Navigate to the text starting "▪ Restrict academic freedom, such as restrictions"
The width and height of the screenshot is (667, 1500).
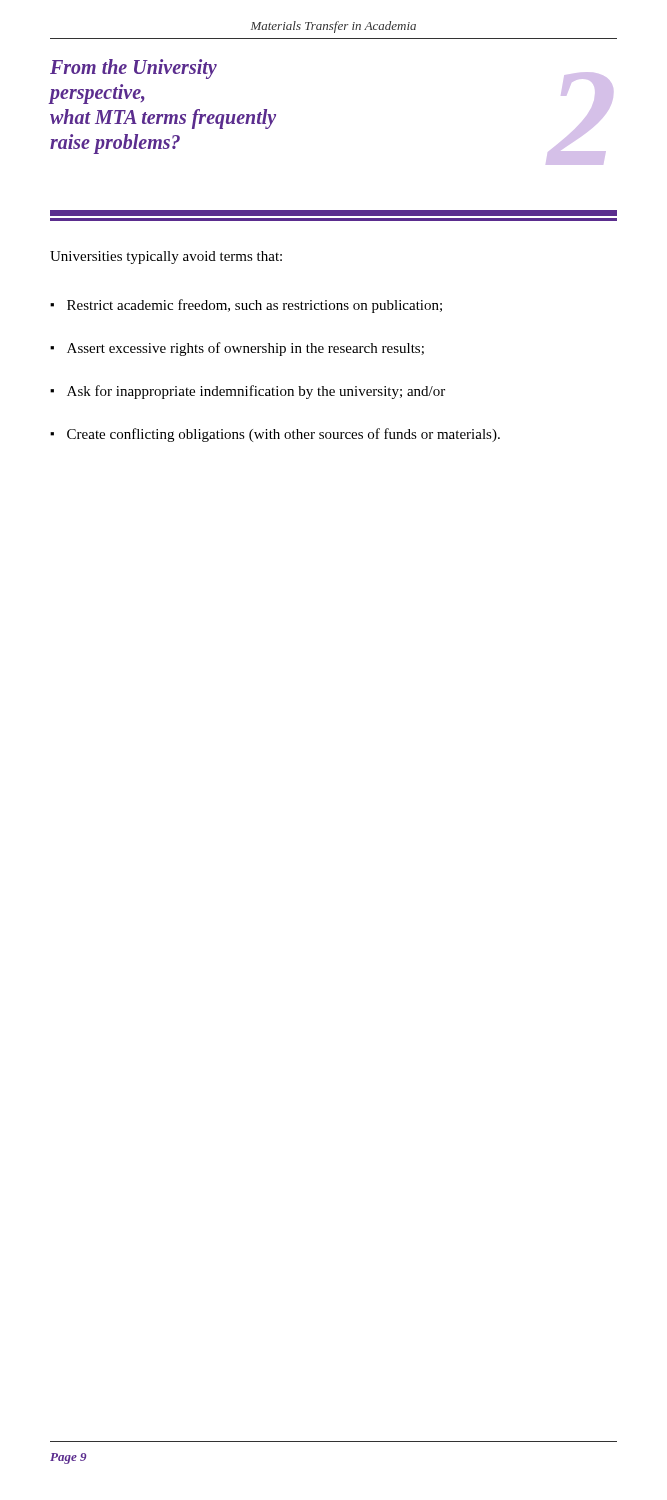(x=247, y=306)
